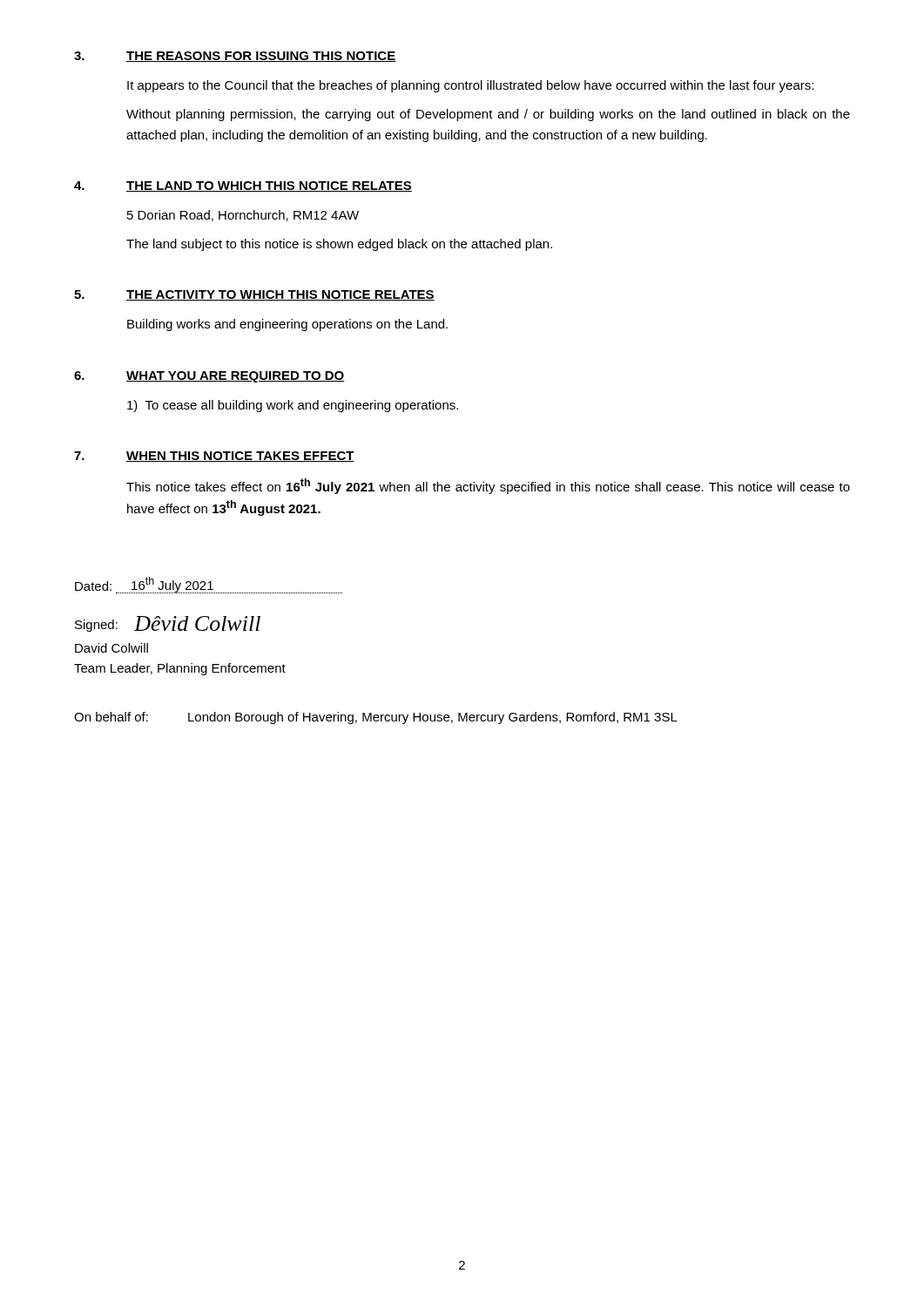Click on the list item that reads "1) To cease all building work and engineering"

pyautogui.click(x=293, y=404)
